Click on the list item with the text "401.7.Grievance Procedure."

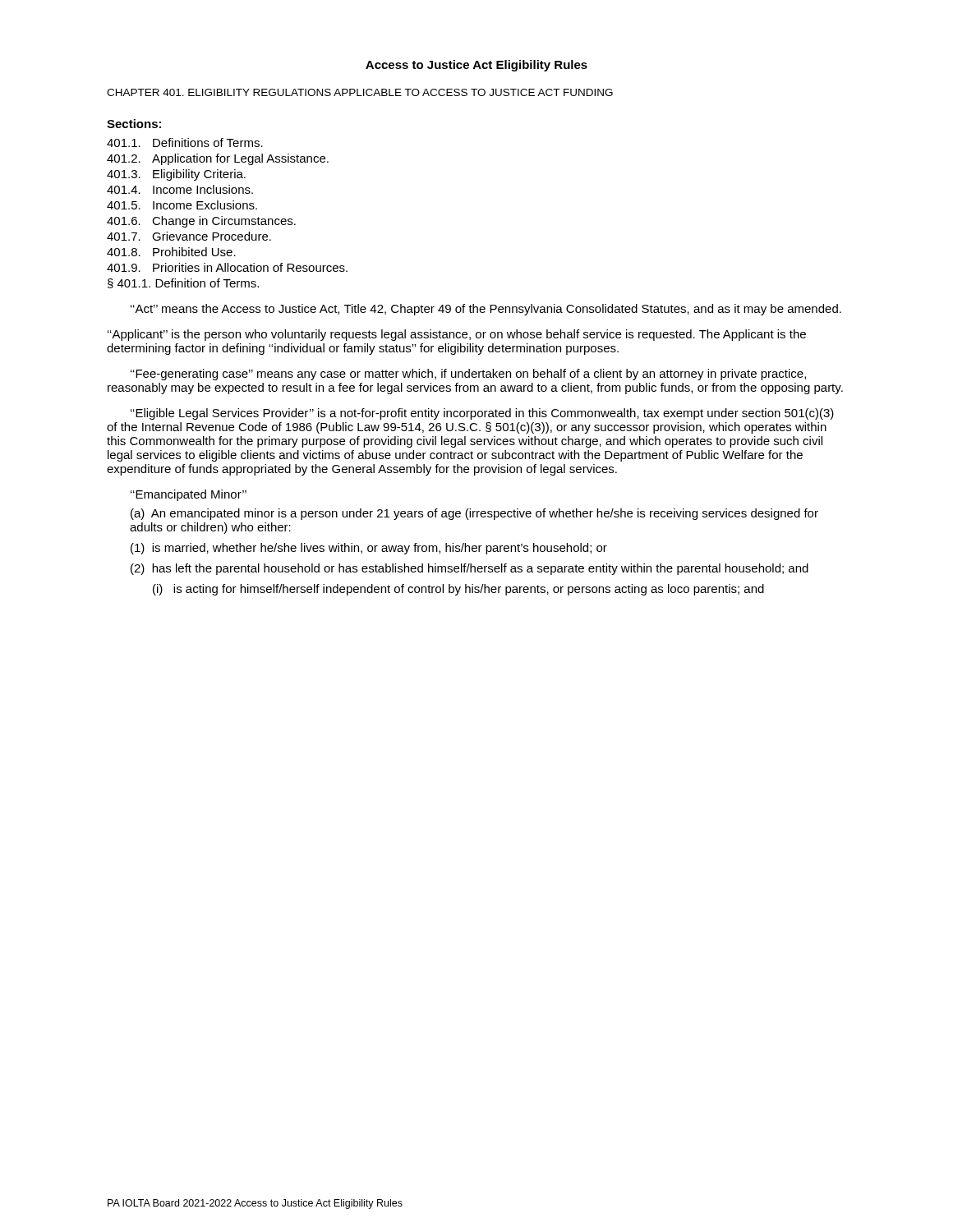click(189, 236)
